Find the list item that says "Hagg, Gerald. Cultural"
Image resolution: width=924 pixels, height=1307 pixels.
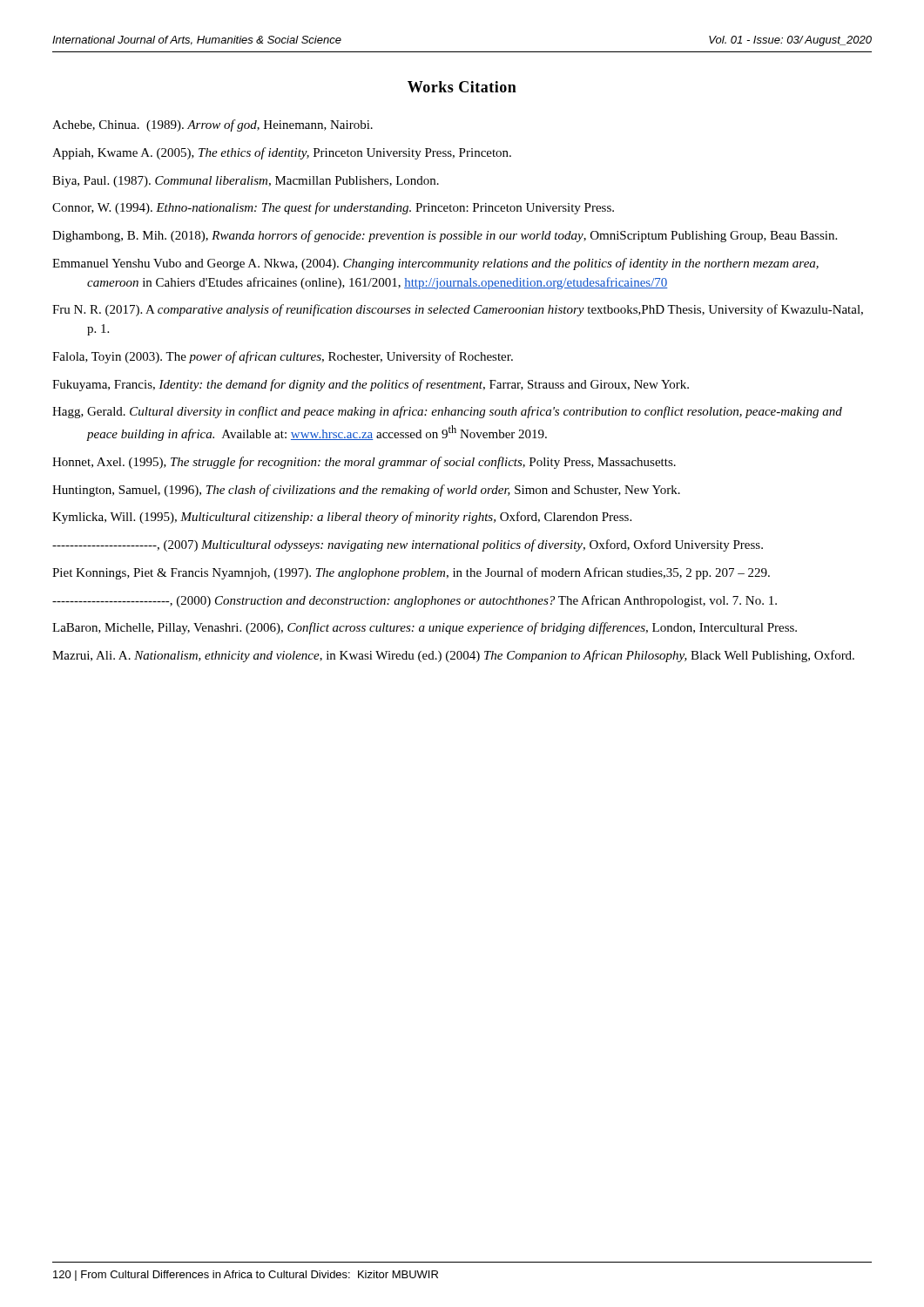pos(447,423)
